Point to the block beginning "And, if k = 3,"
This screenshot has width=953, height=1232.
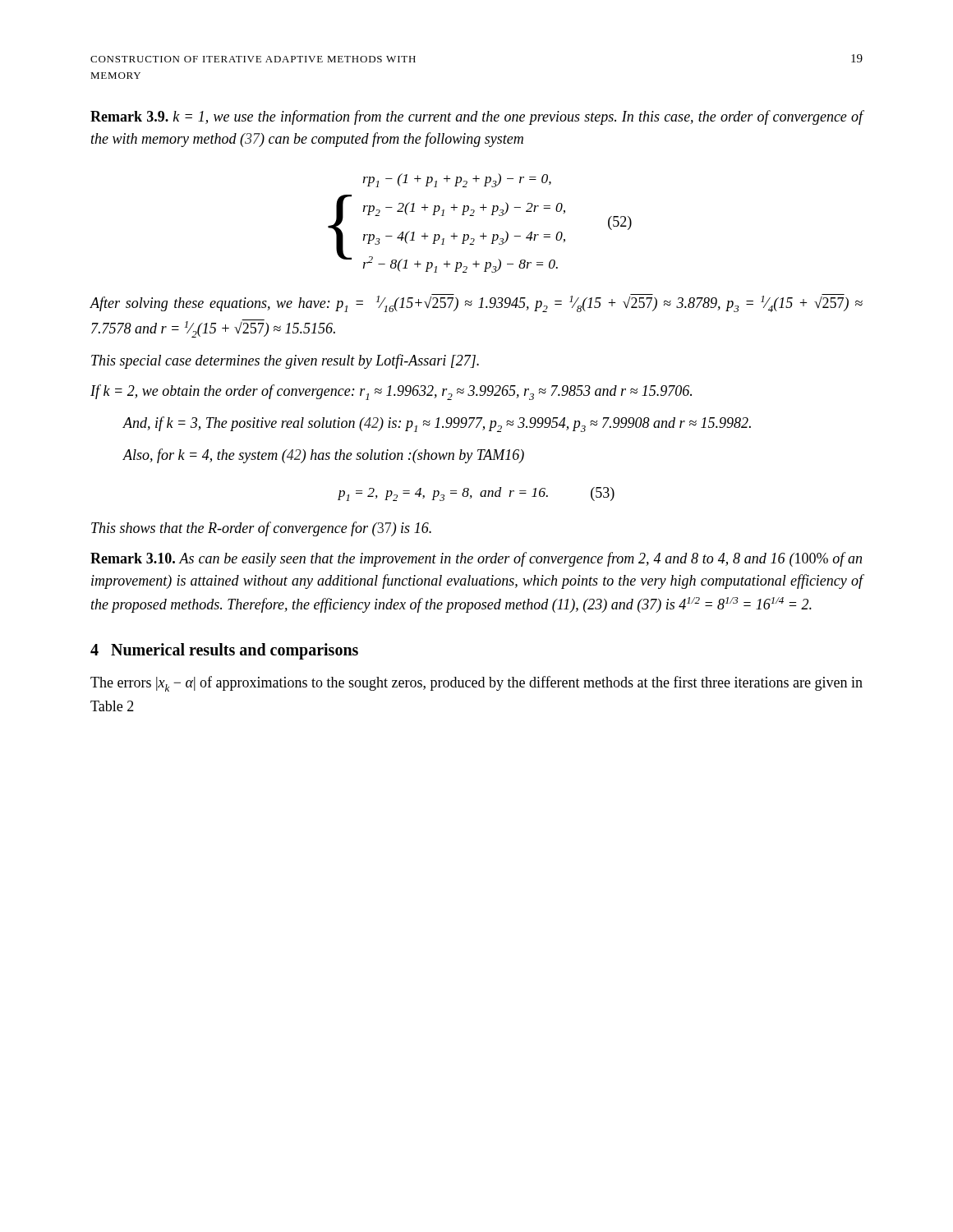[476, 424]
